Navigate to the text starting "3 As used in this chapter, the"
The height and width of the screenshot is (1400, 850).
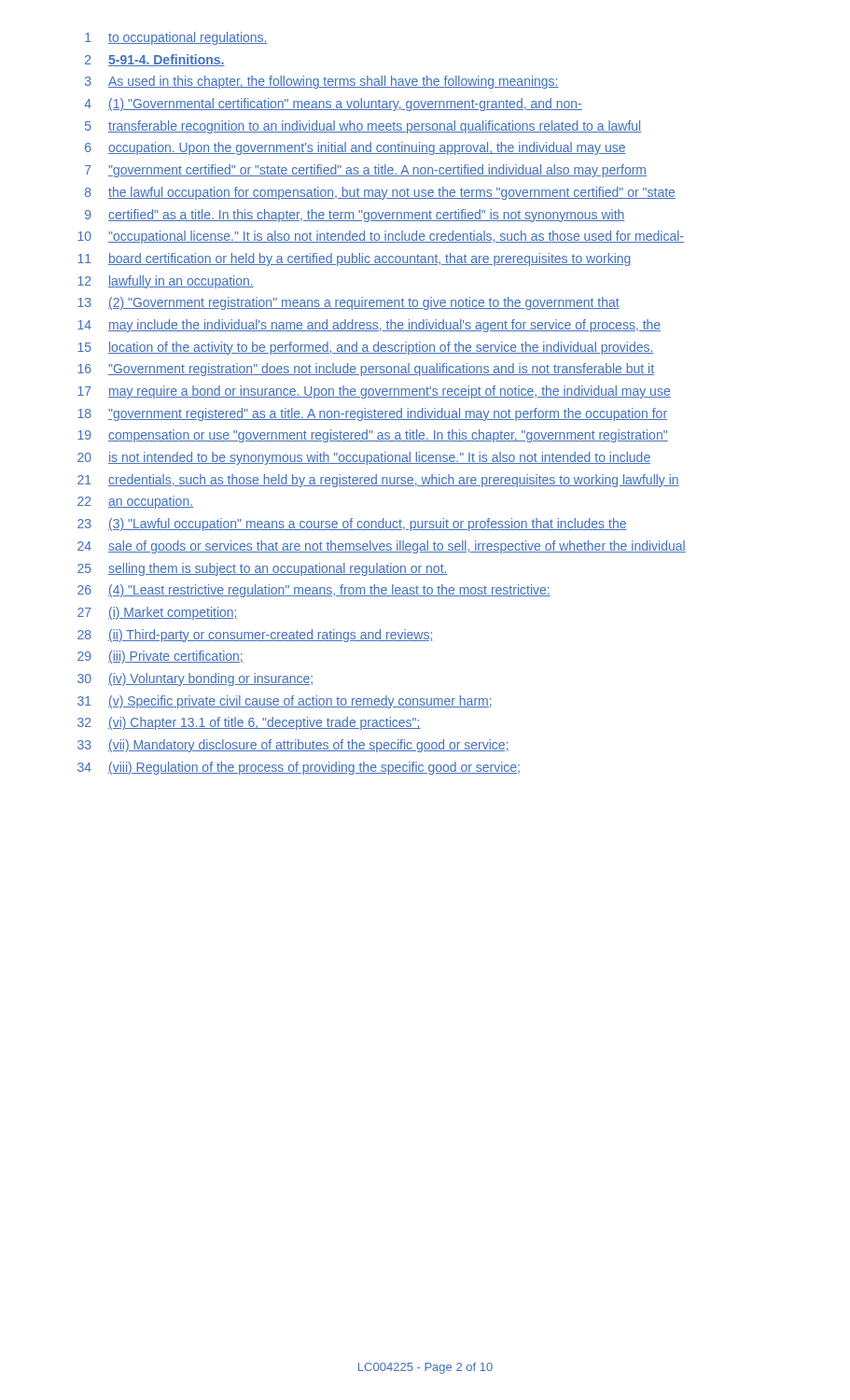[425, 82]
